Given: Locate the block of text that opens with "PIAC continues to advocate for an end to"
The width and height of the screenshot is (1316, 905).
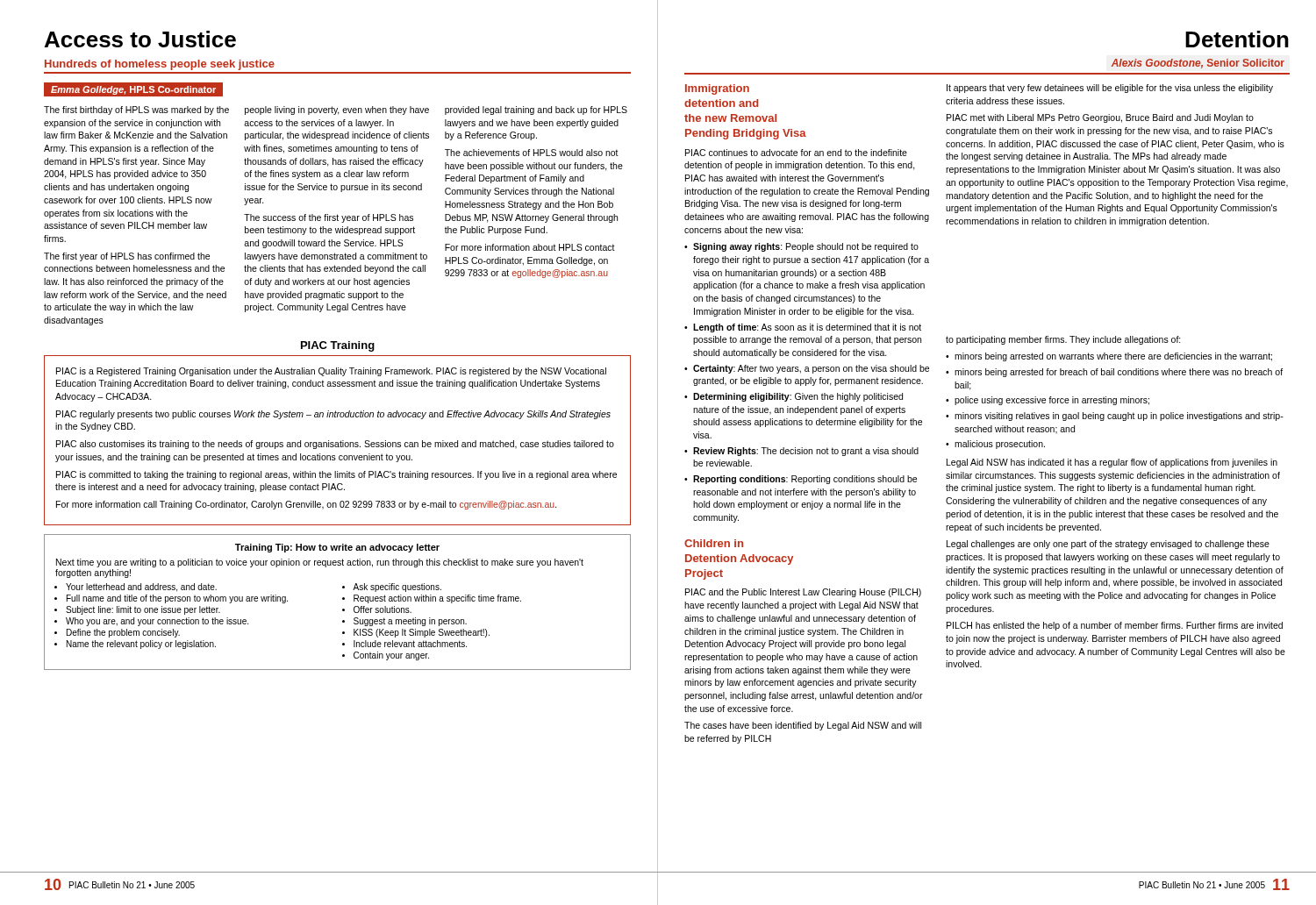Looking at the screenshot, I should pyautogui.click(x=807, y=191).
